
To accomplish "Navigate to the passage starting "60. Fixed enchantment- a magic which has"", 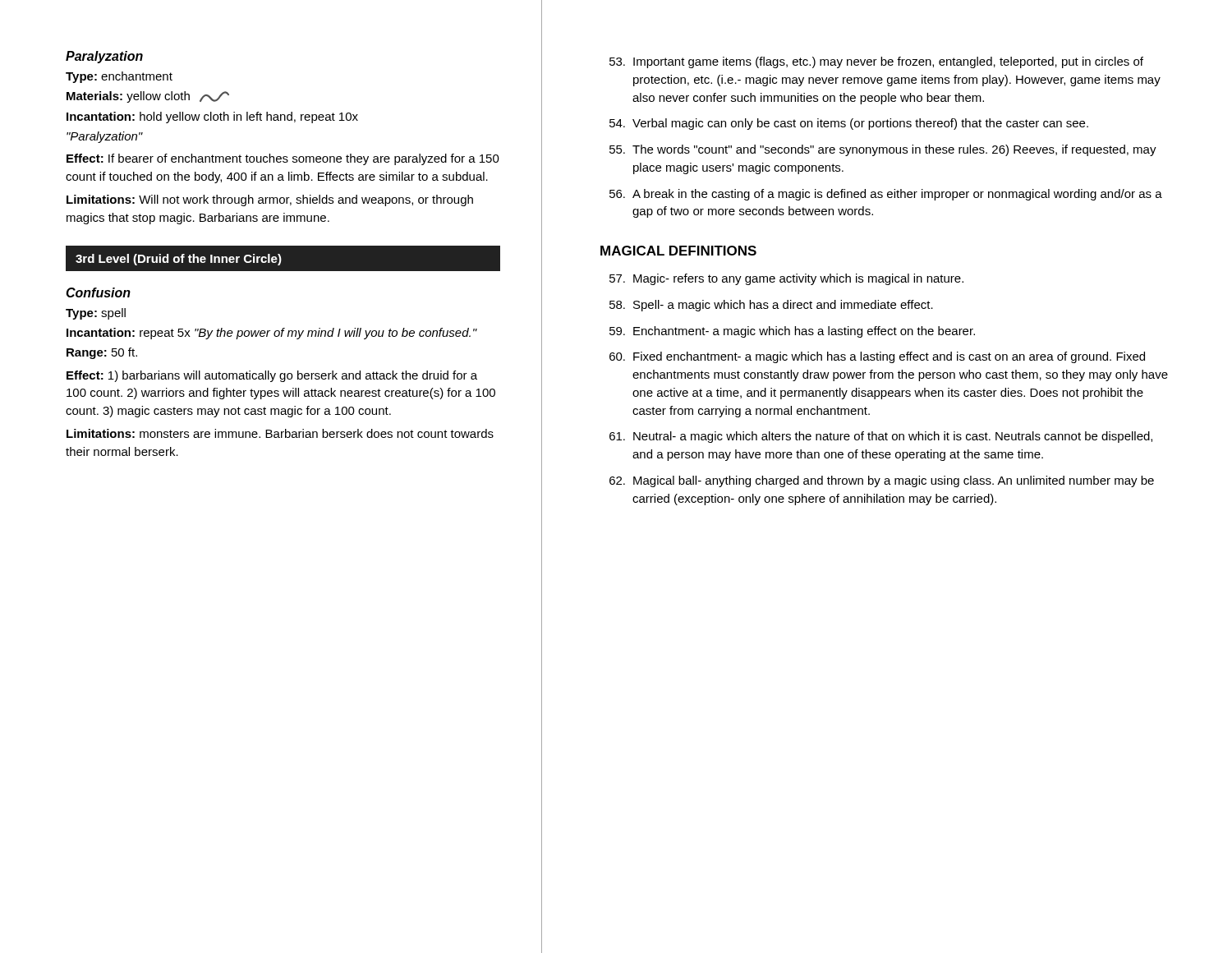I will pos(887,383).
